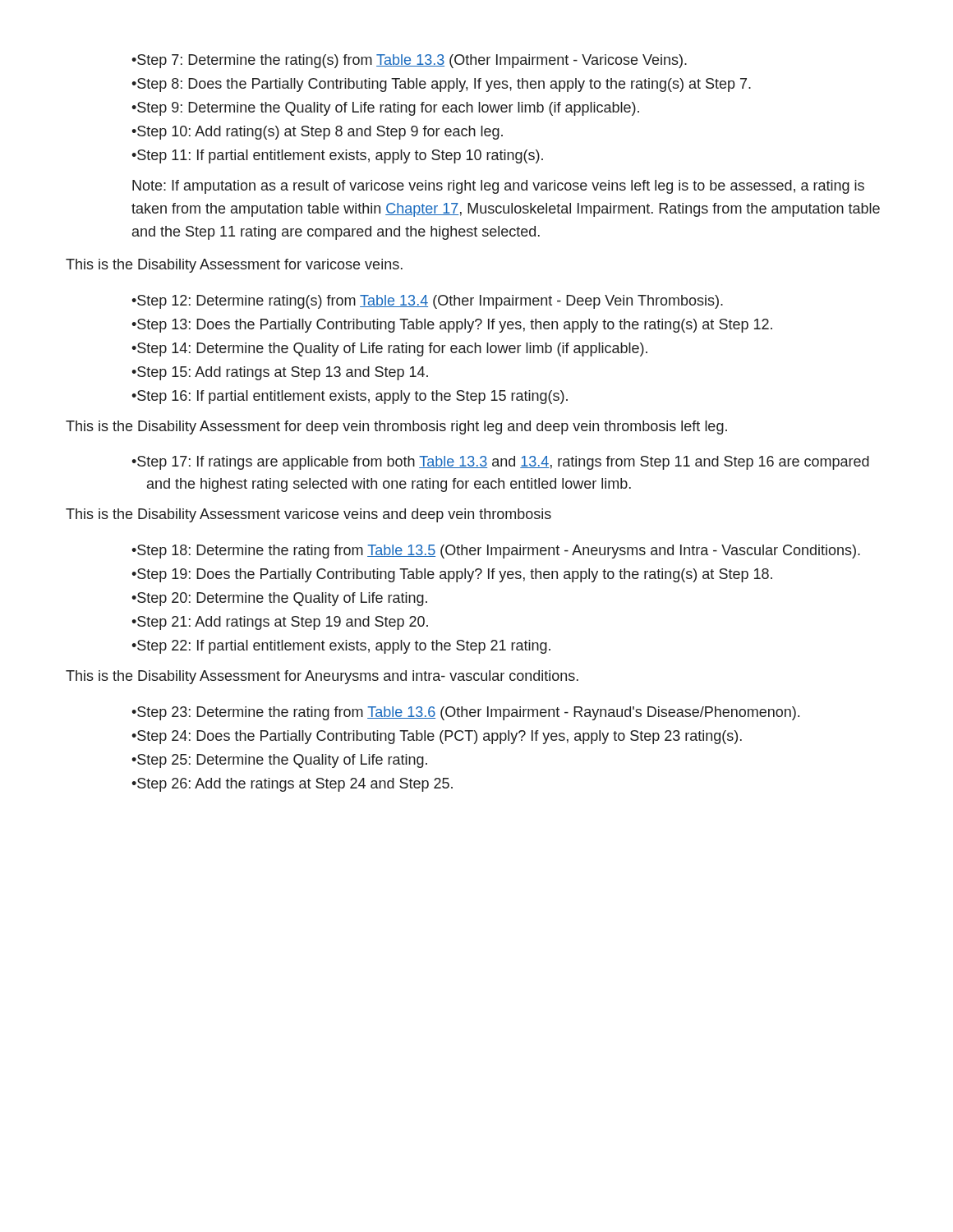
Task: Locate the list item containing "•Step 26: Add the"
Action: [x=292, y=785]
